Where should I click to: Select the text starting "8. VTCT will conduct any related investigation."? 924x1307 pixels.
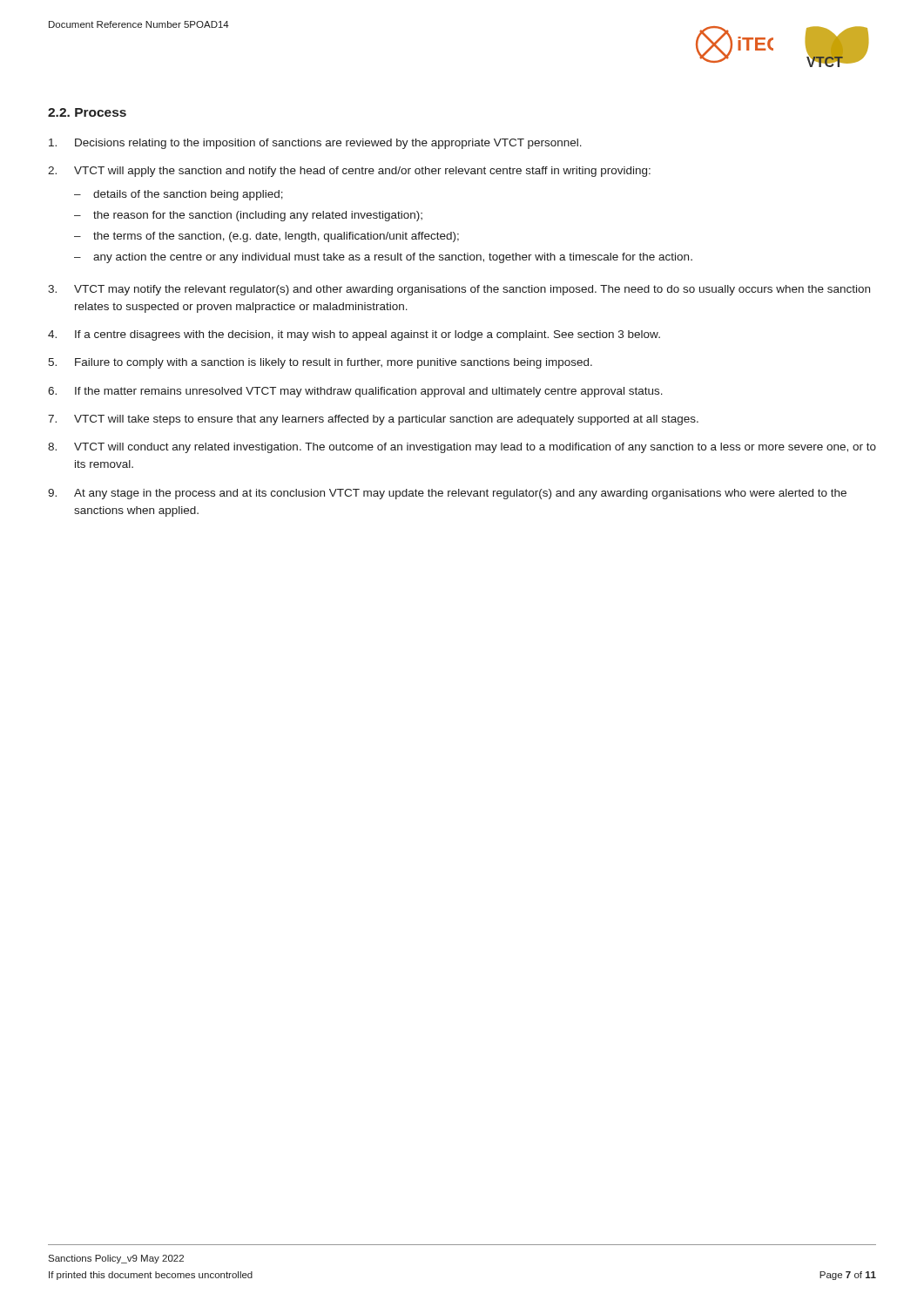coord(462,456)
